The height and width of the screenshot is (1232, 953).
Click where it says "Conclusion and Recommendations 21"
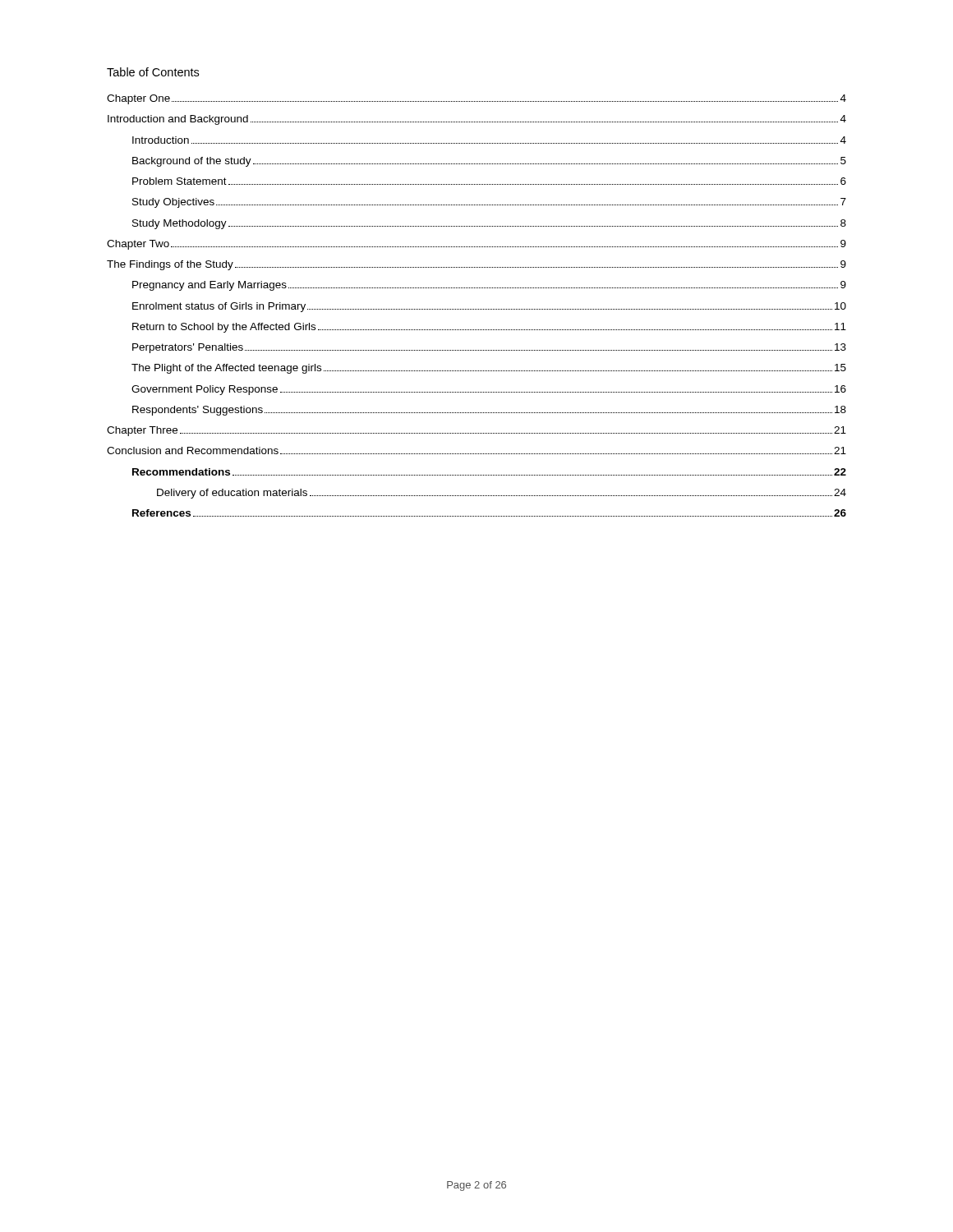tap(476, 451)
